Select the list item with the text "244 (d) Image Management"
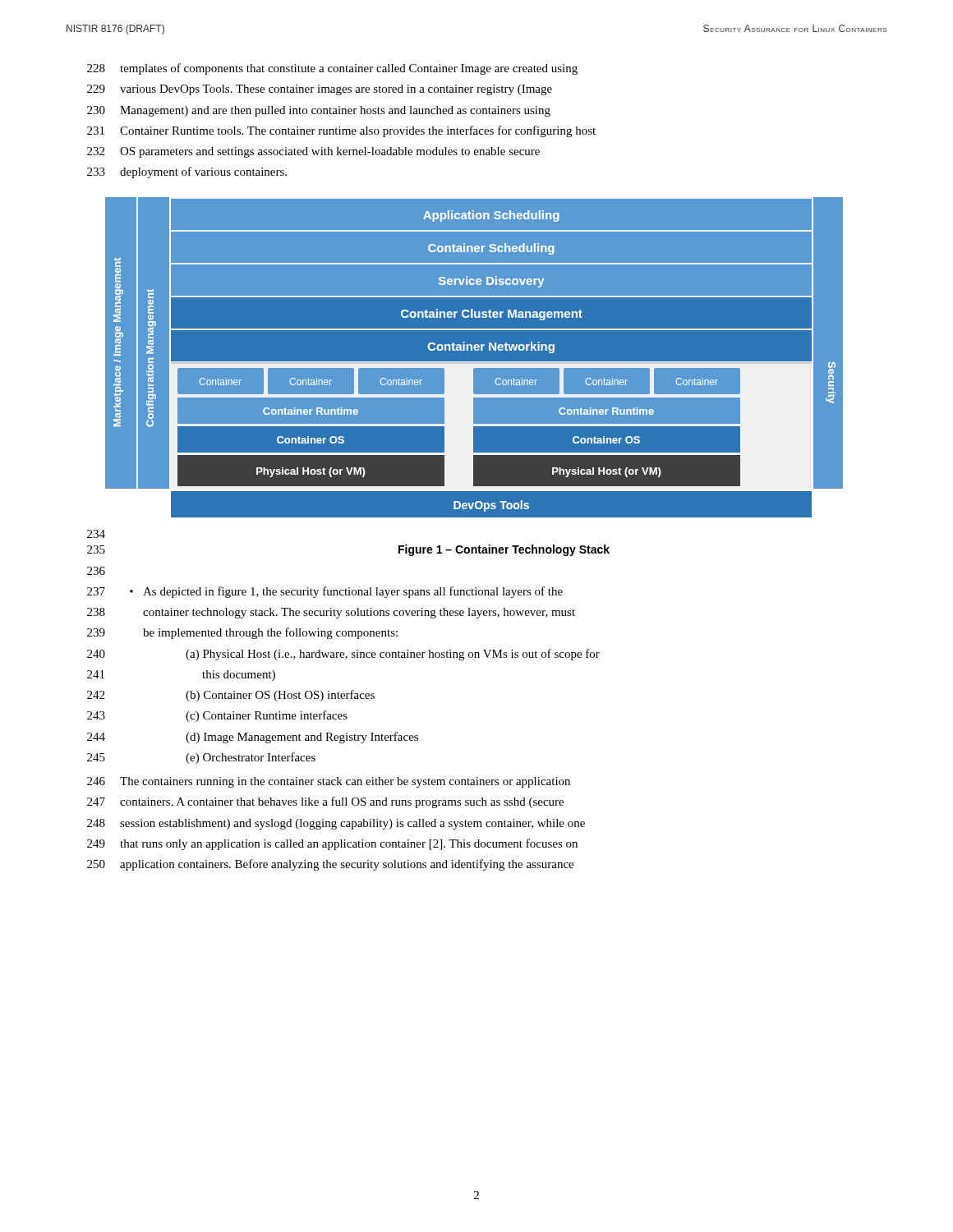The width and height of the screenshot is (953, 1232). [x=253, y=738]
